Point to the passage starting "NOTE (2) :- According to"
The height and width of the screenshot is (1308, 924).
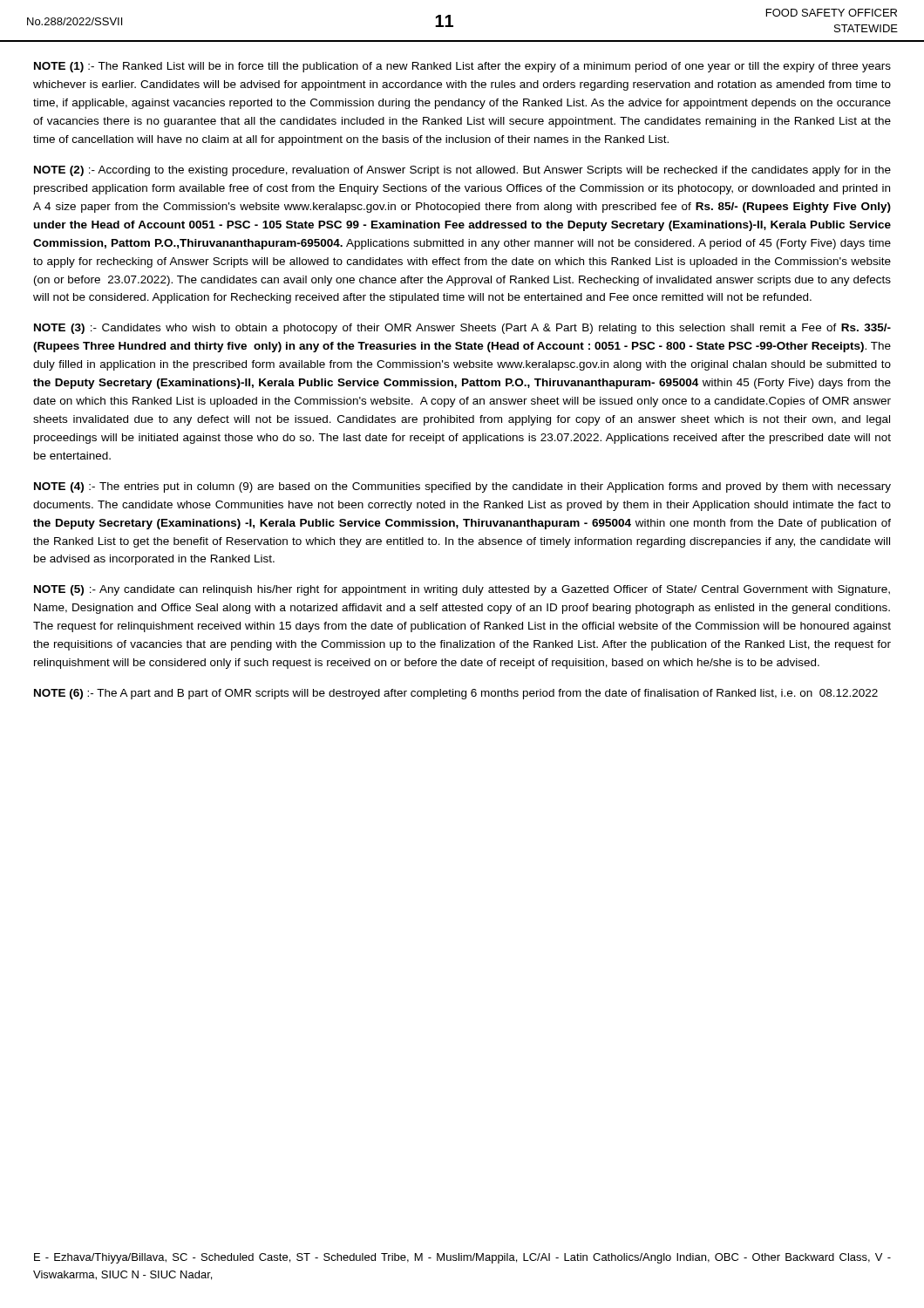pyautogui.click(x=462, y=233)
